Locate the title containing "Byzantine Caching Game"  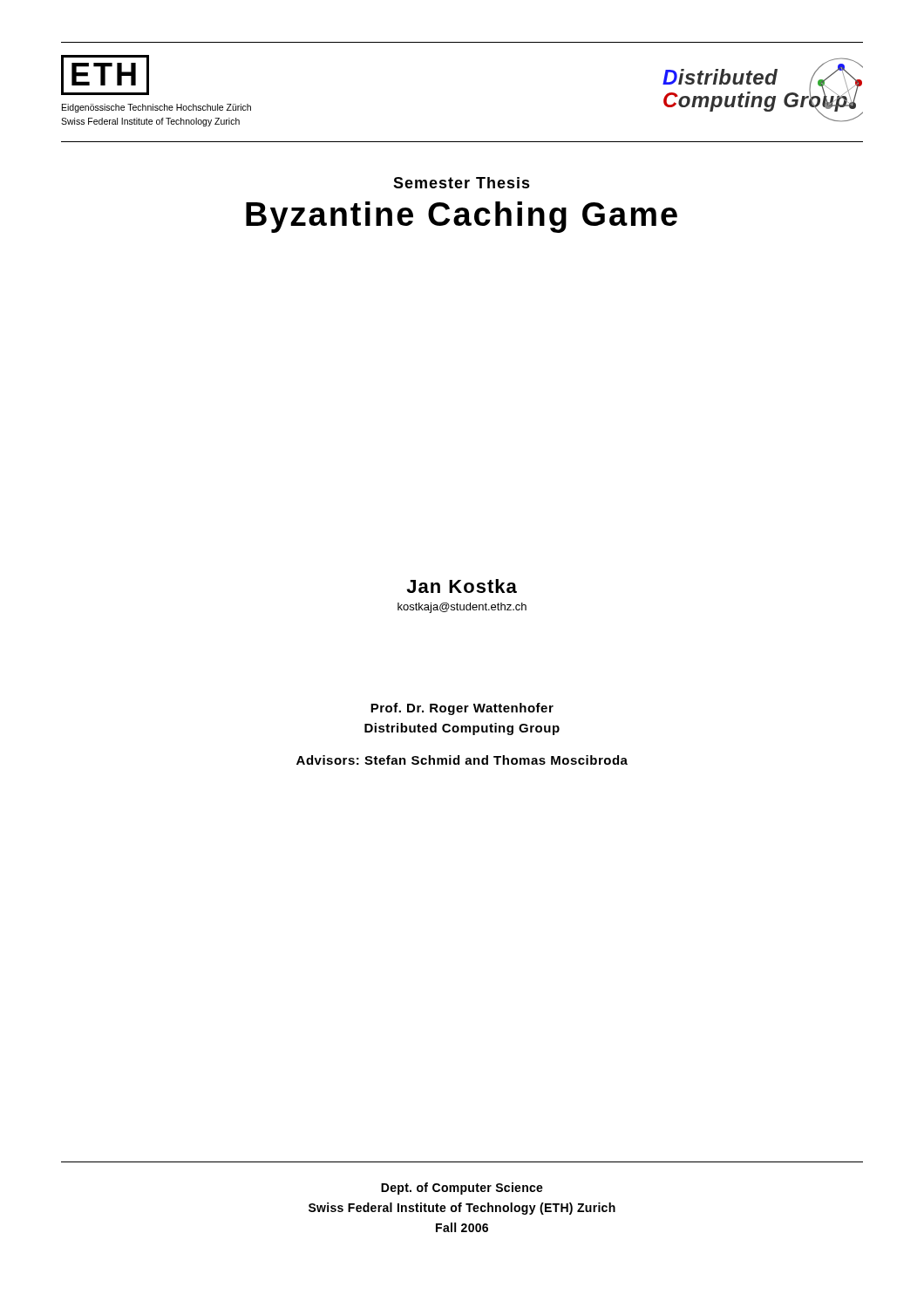pos(462,215)
